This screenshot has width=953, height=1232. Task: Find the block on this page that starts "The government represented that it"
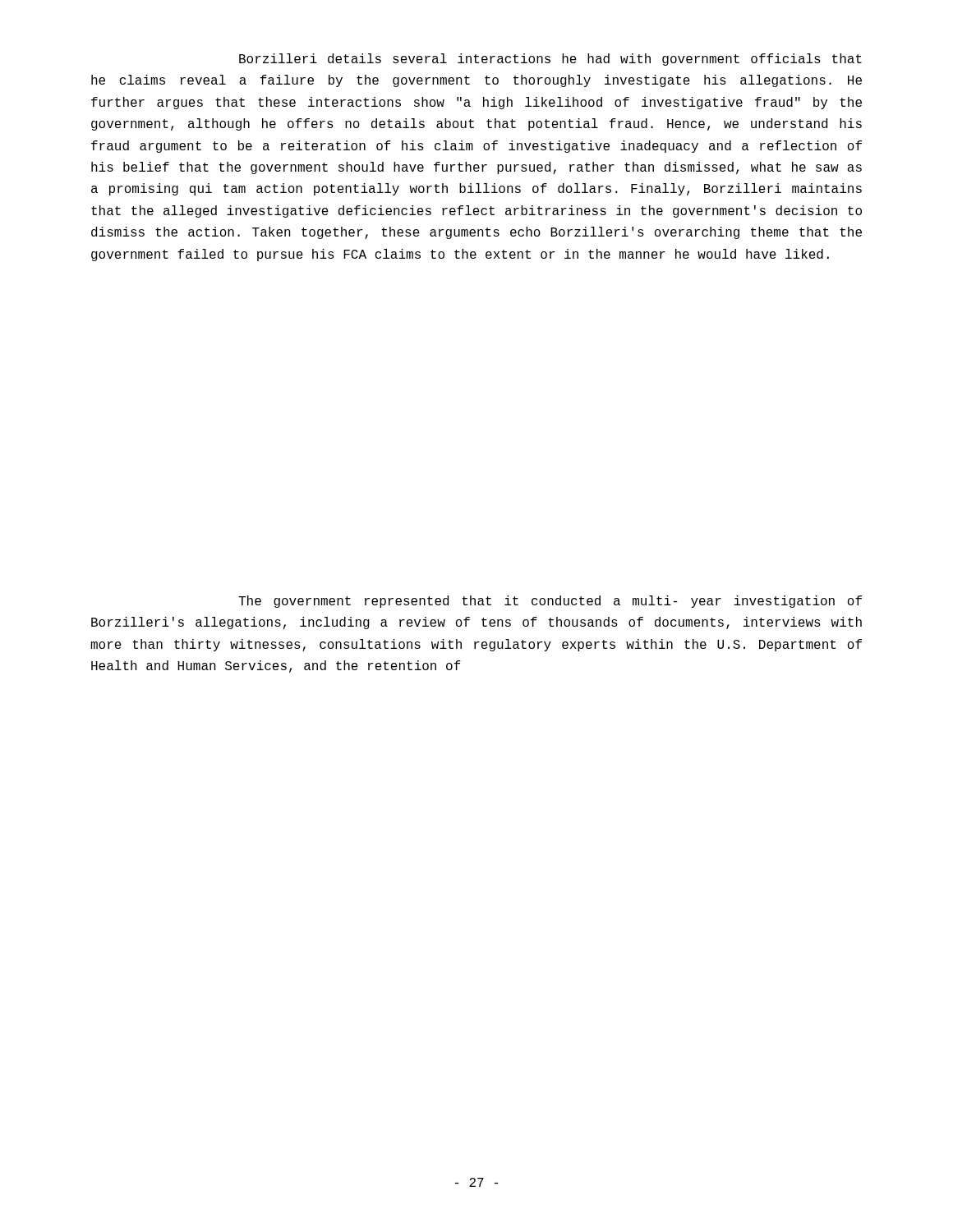476,635
